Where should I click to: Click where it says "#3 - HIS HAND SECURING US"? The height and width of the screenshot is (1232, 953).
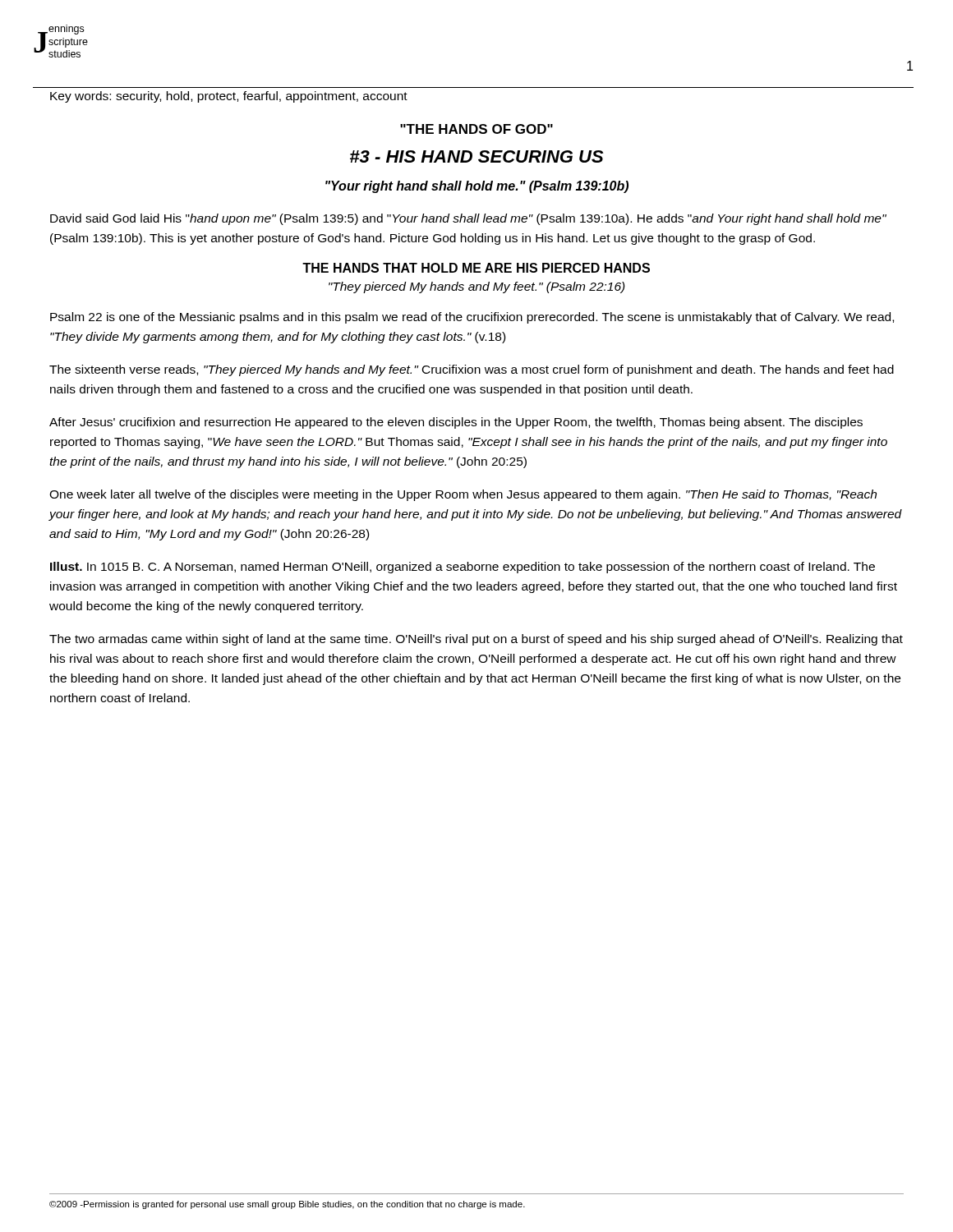click(476, 156)
